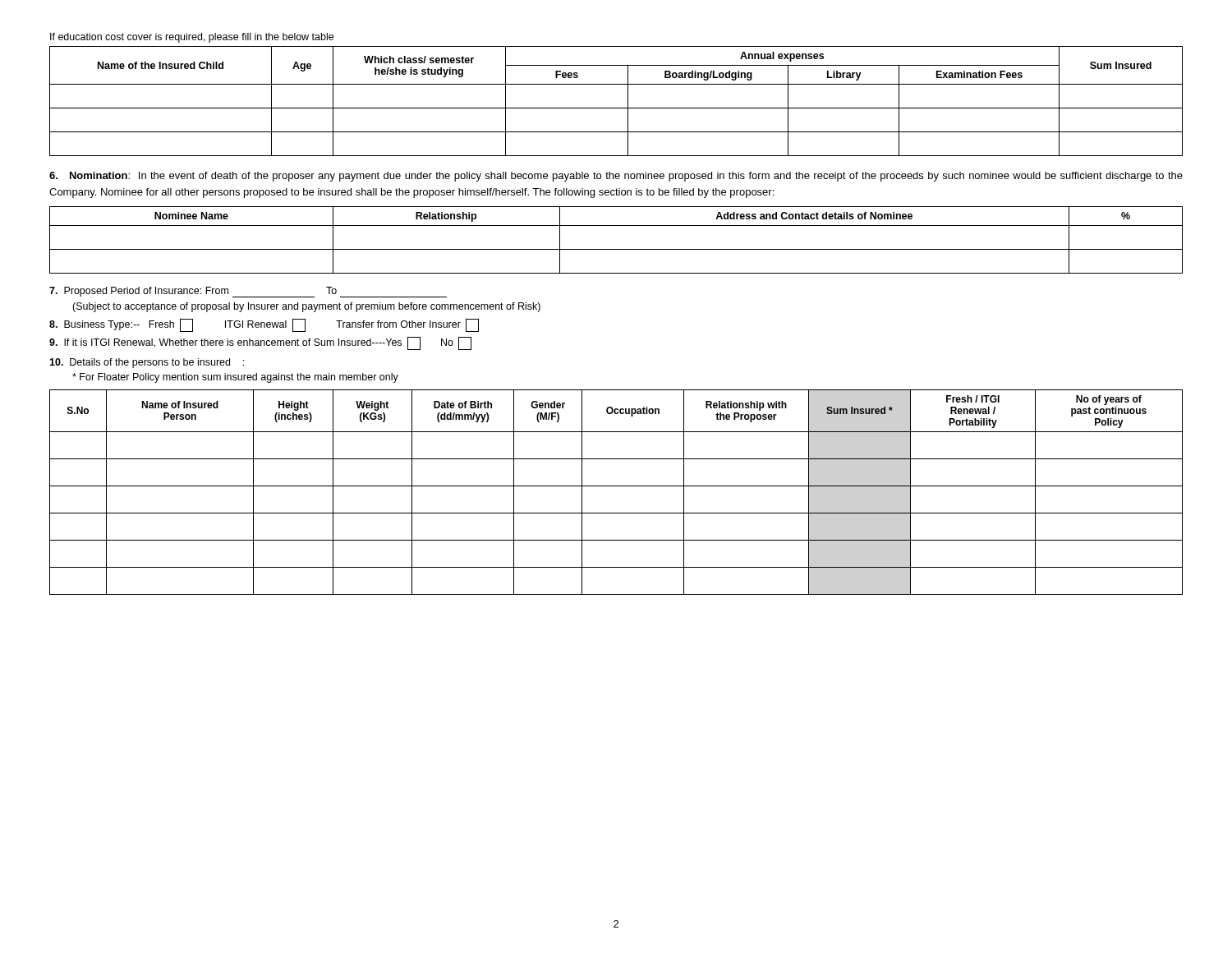Navigate to the block starting "If it is ITGI Renewal,"
Screen dimensions: 953x1232
point(261,343)
